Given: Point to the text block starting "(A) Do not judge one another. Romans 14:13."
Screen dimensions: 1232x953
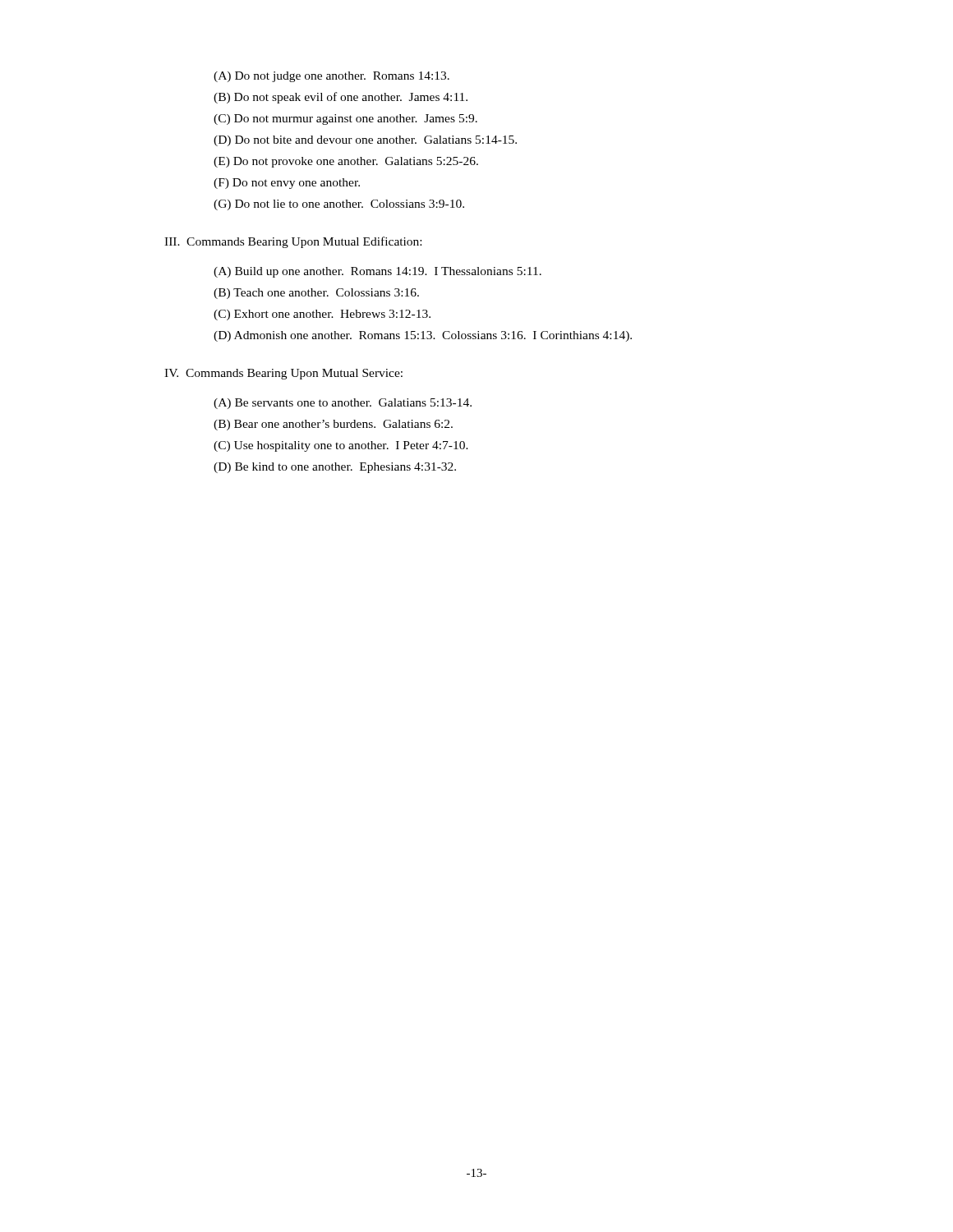Looking at the screenshot, I should [332, 75].
